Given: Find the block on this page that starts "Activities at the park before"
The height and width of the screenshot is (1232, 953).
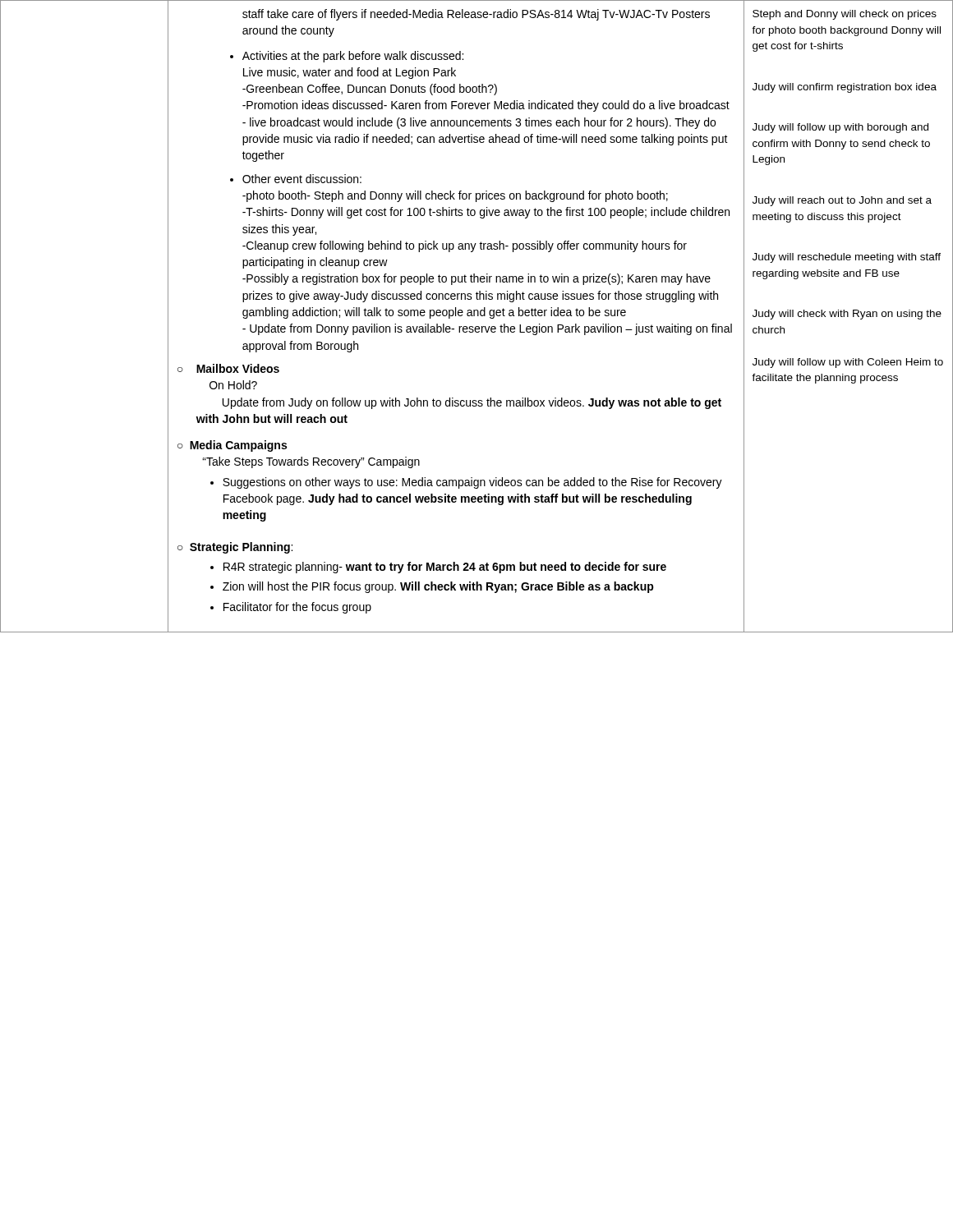Looking at the screenshot, I should [x=480, y=106].
